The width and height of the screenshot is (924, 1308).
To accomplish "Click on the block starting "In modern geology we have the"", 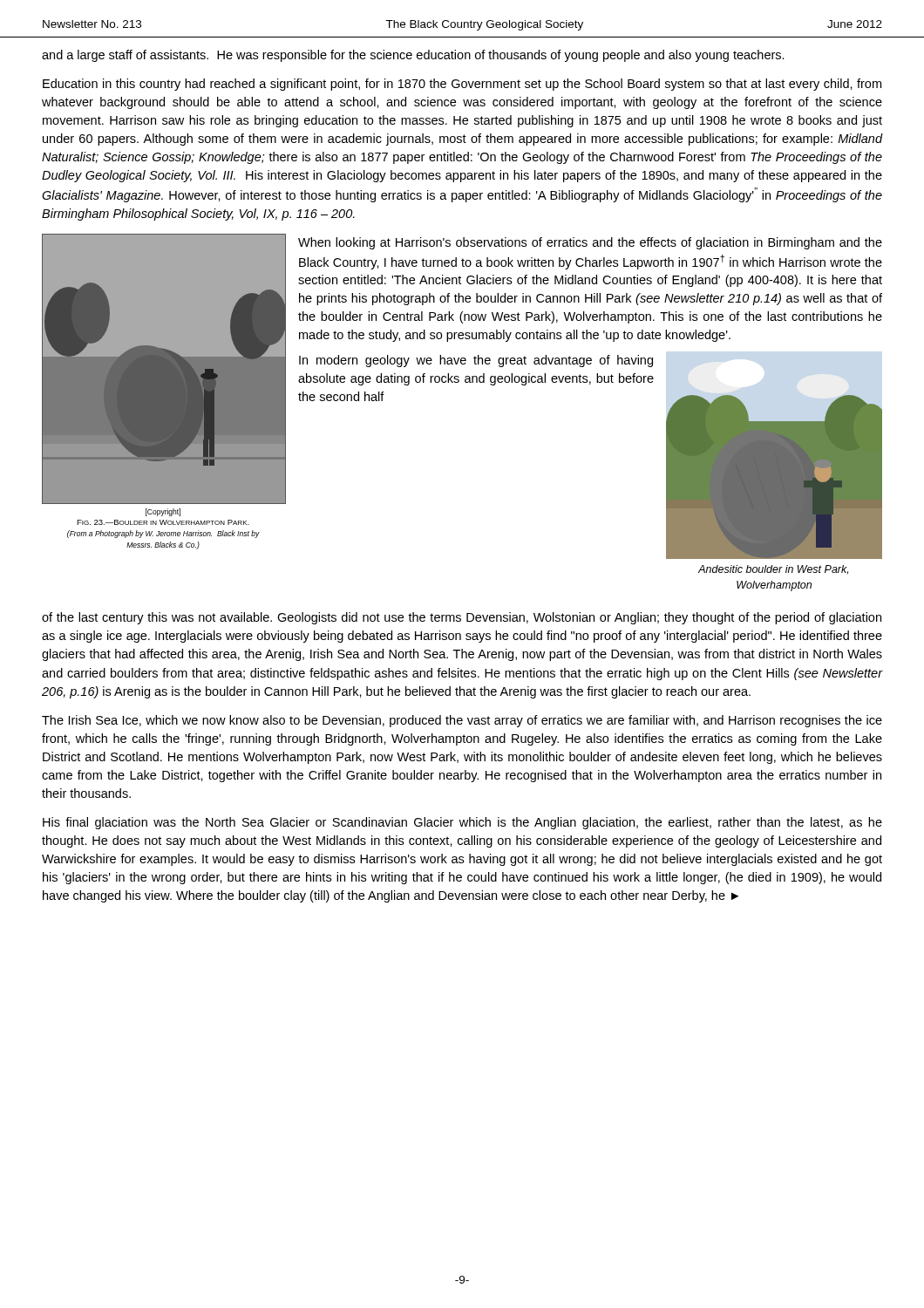I will point(476,361).
